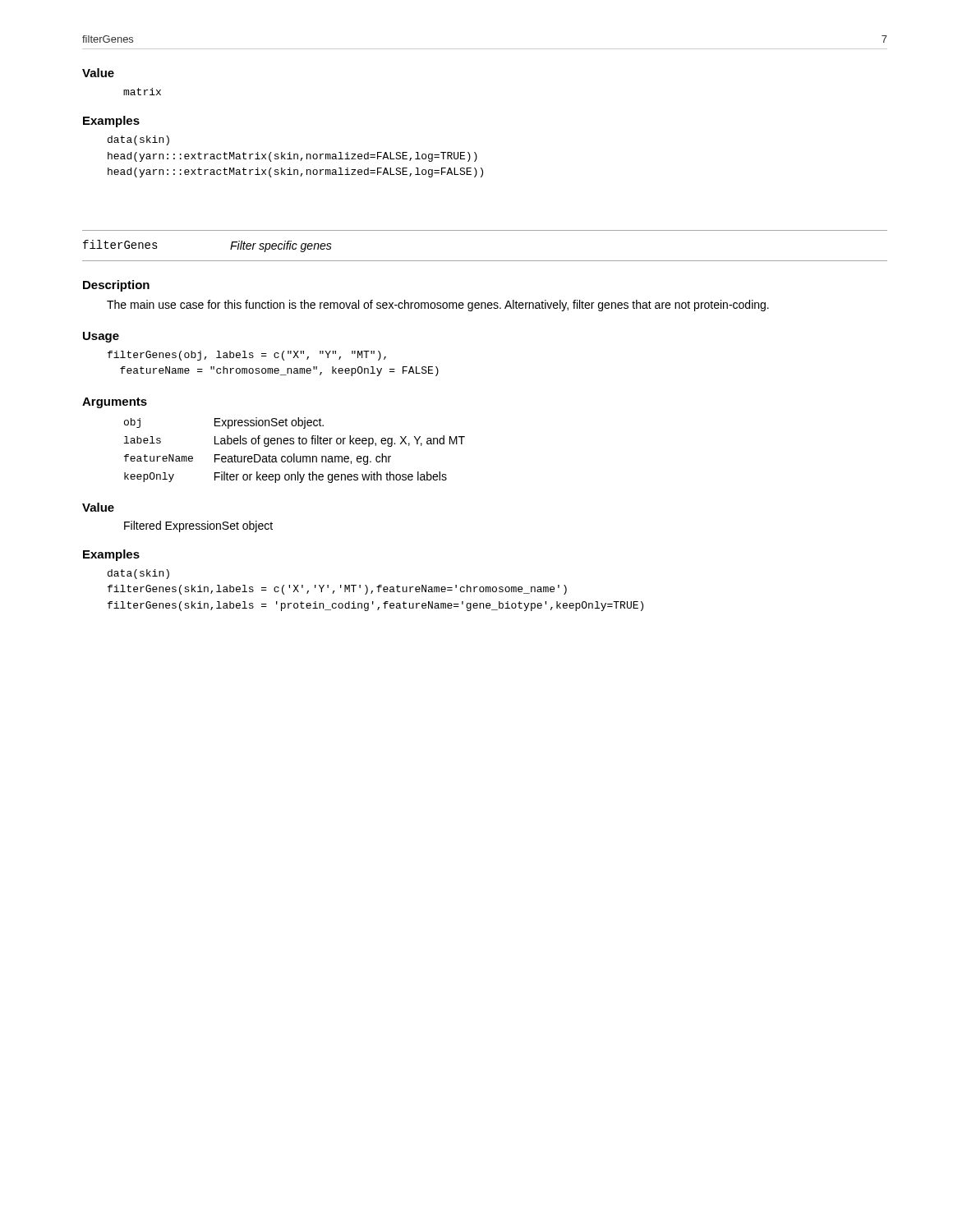Image resolution: width=953 pixels, height=1232 pixels.
Task: Navigate to the text block starting "Filtered ExpressionSet object"
Action: [198, 525]
